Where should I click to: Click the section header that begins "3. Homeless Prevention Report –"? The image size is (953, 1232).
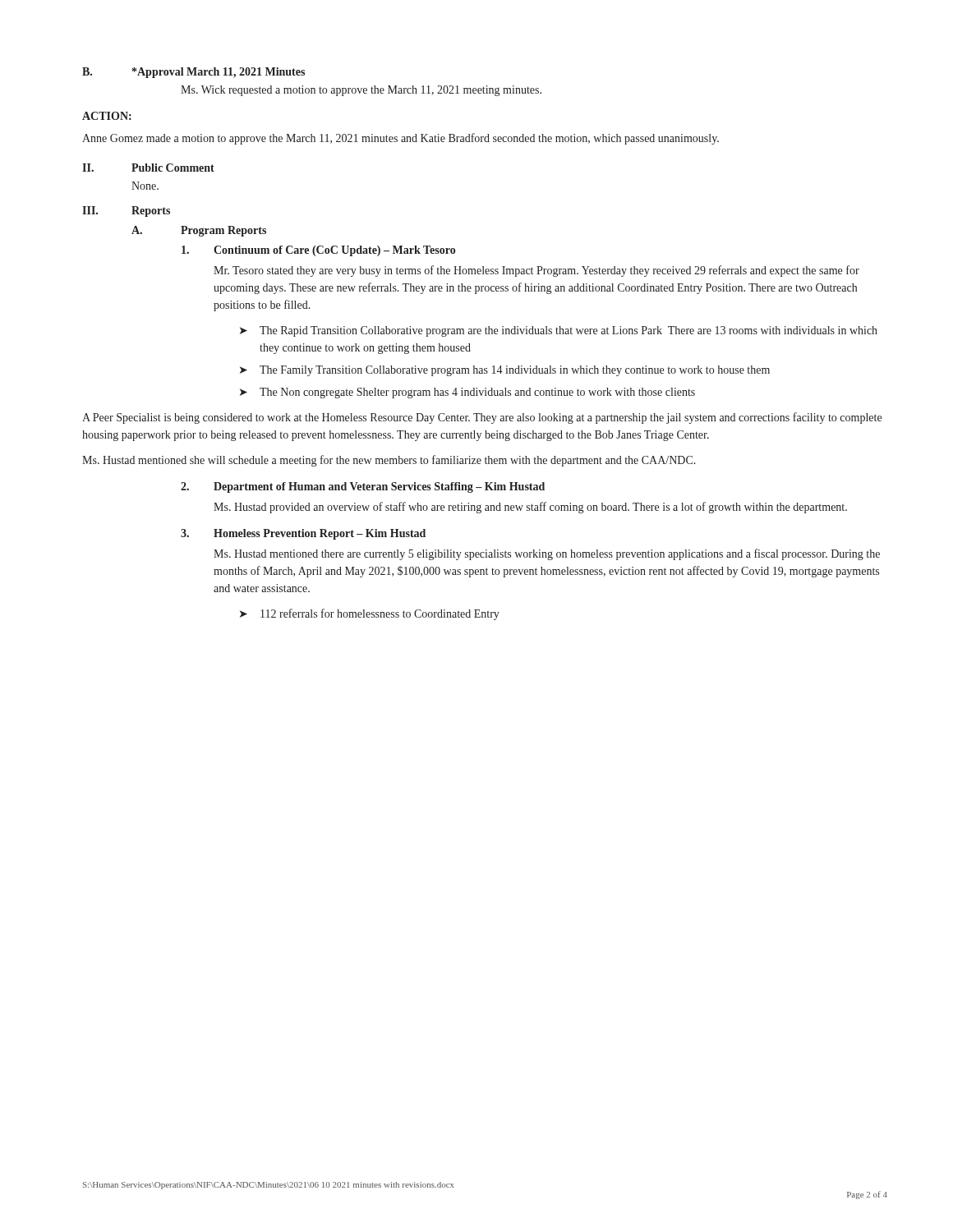pyautogui.click(x=303, y=534)
